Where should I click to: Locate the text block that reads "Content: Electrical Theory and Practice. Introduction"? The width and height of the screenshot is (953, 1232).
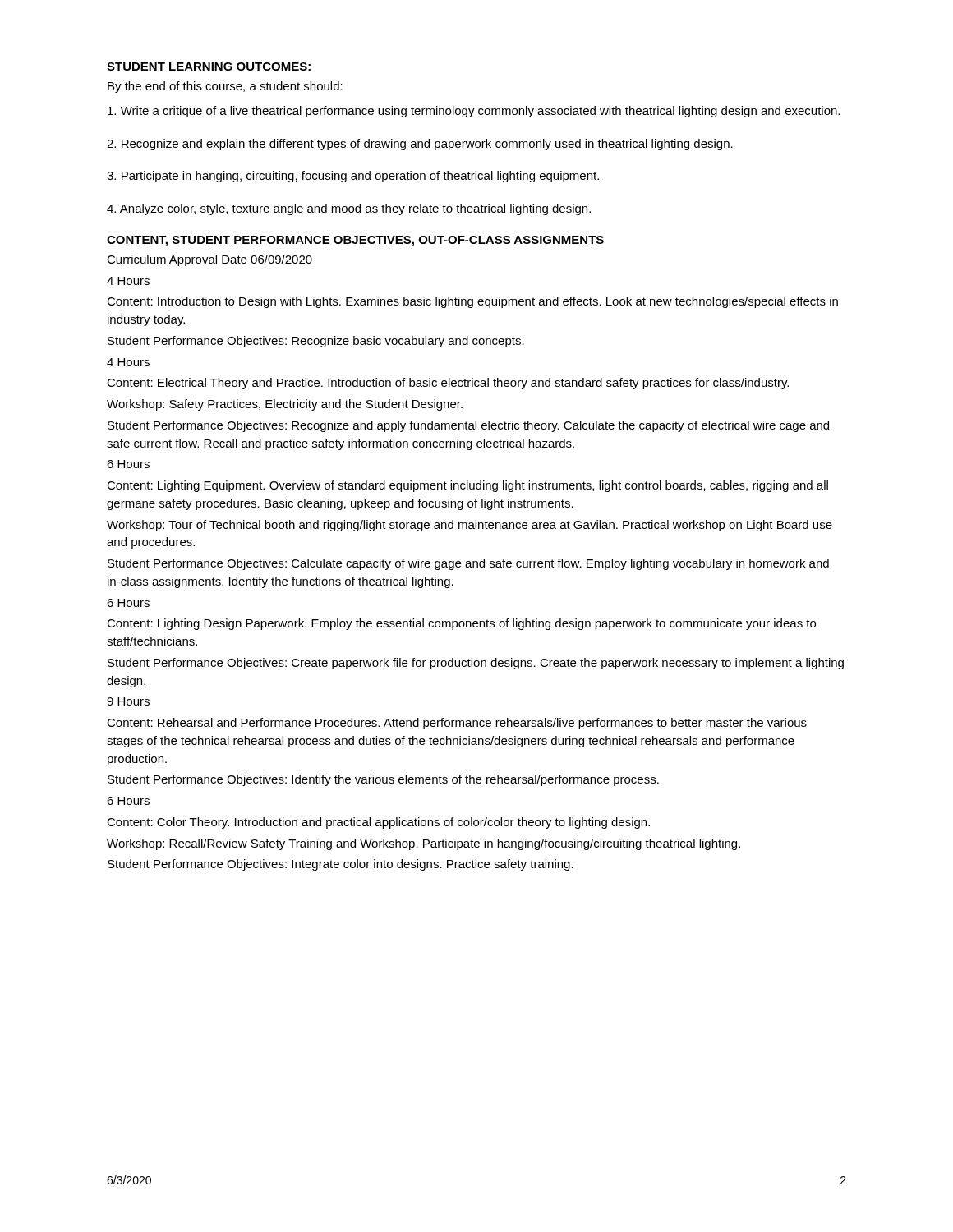tap(448, 383)
